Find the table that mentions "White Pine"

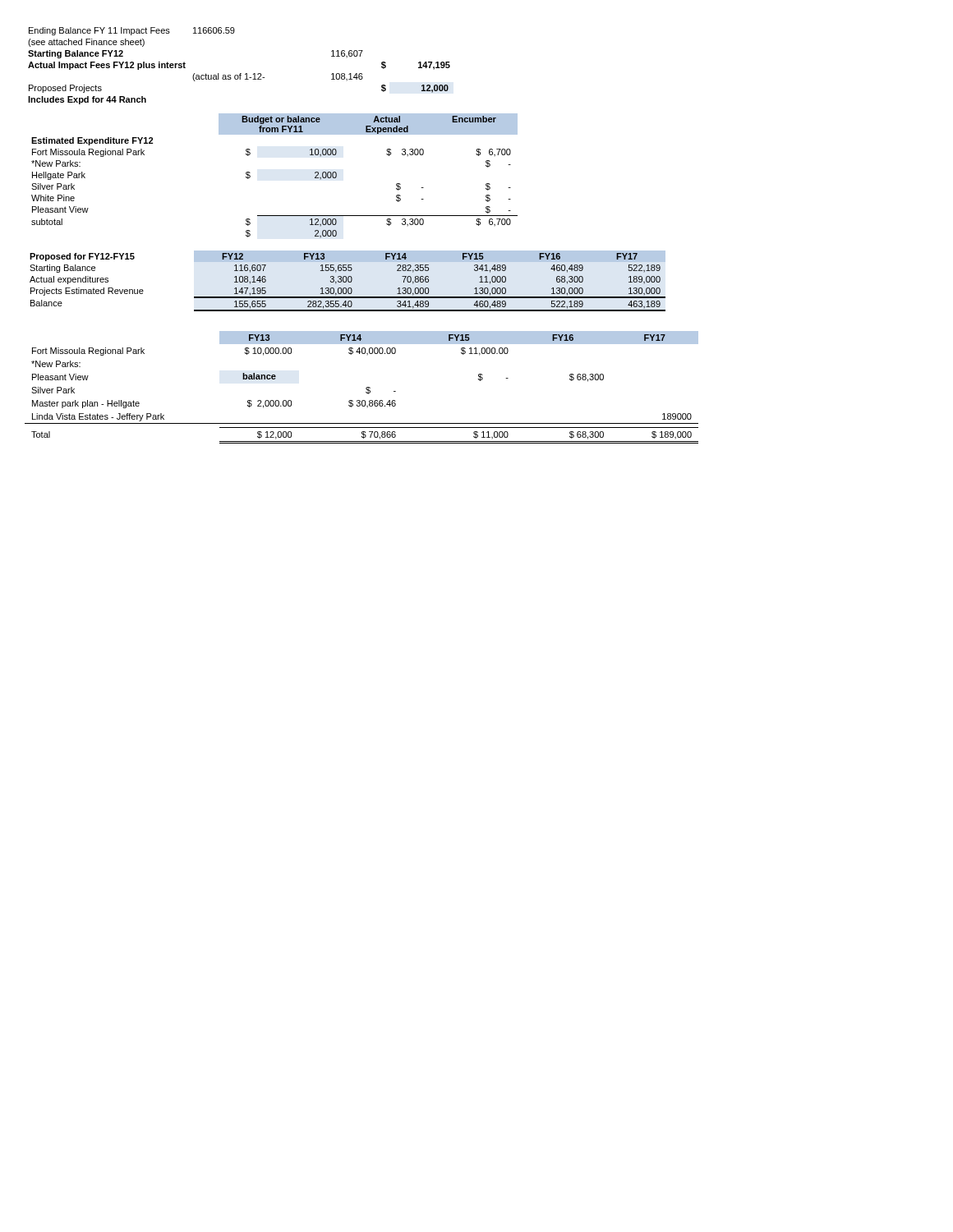pyautogui.click(x=476, y=176)
